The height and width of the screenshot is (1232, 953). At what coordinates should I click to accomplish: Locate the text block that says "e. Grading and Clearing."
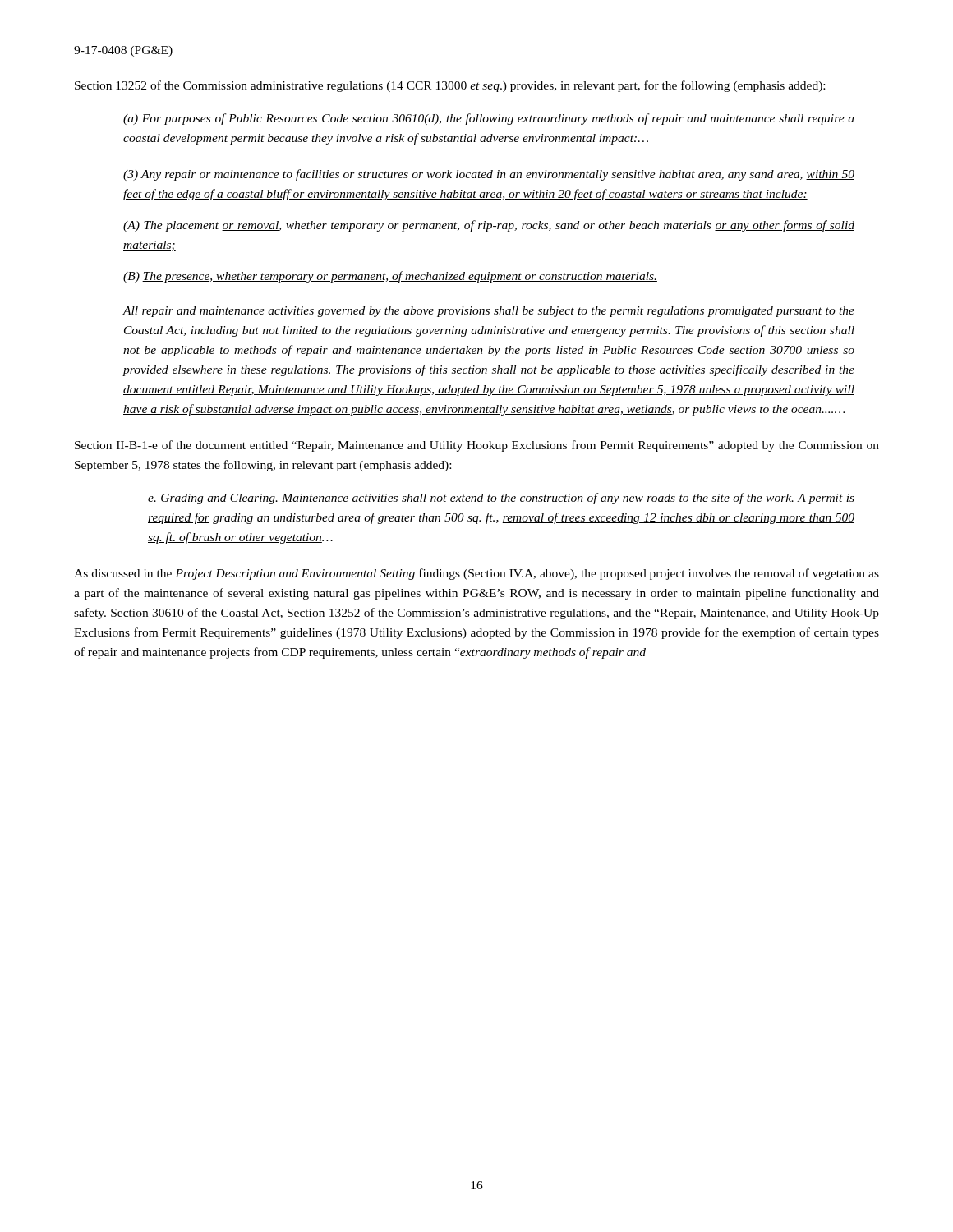501,517
